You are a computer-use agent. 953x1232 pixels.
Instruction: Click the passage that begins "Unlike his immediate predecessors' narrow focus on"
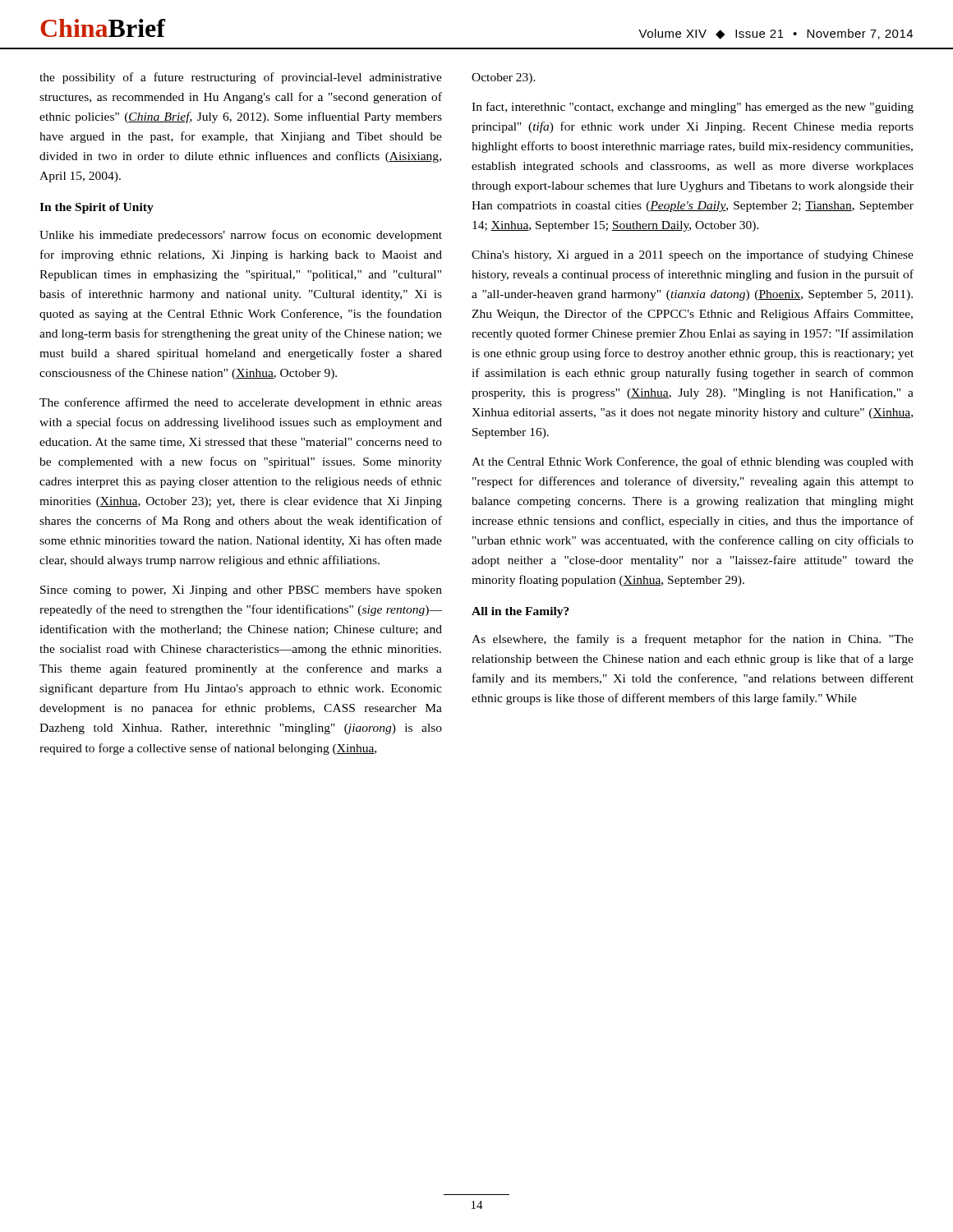[241, 304]
